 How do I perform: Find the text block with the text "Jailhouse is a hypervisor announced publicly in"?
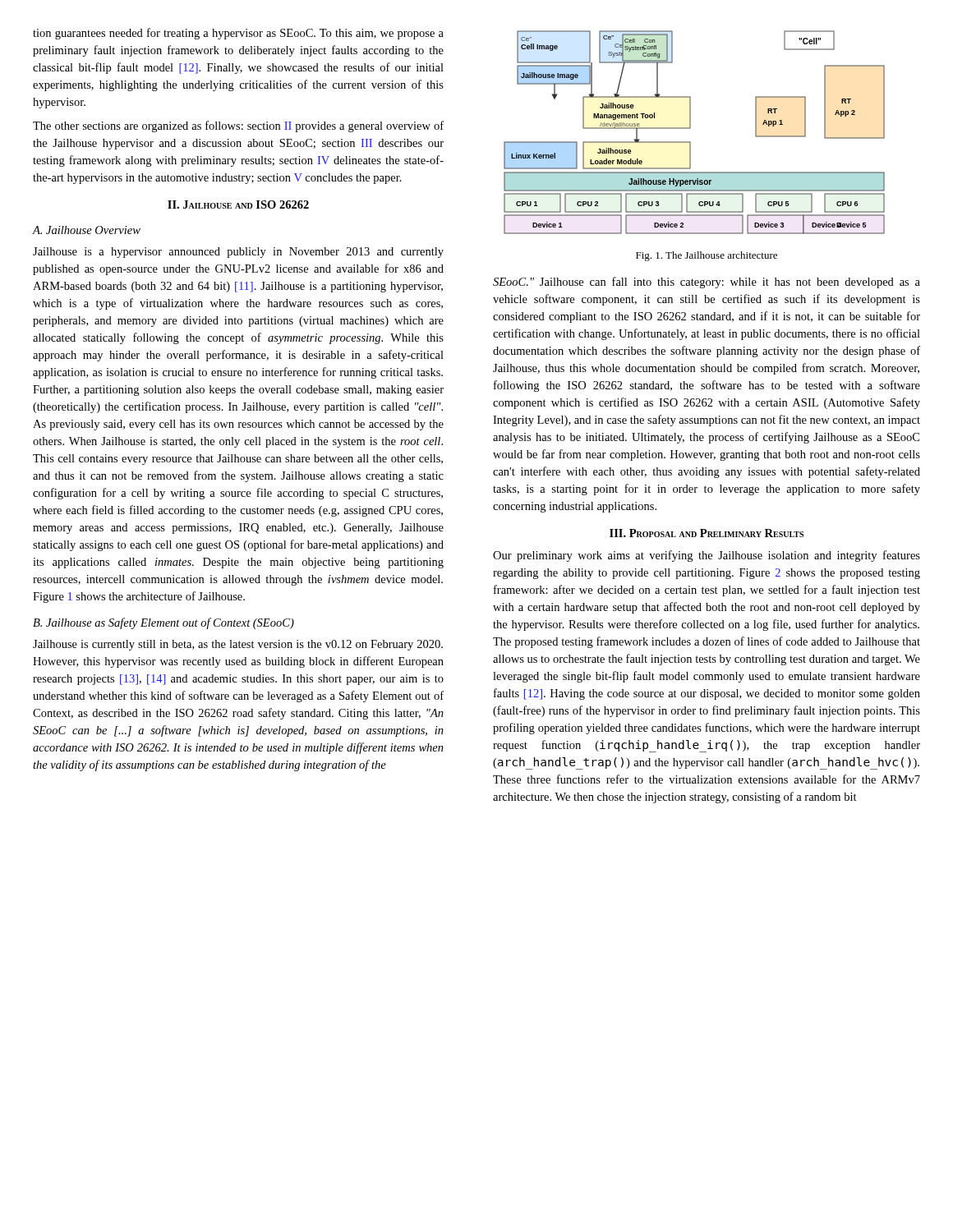click(238, 424)
